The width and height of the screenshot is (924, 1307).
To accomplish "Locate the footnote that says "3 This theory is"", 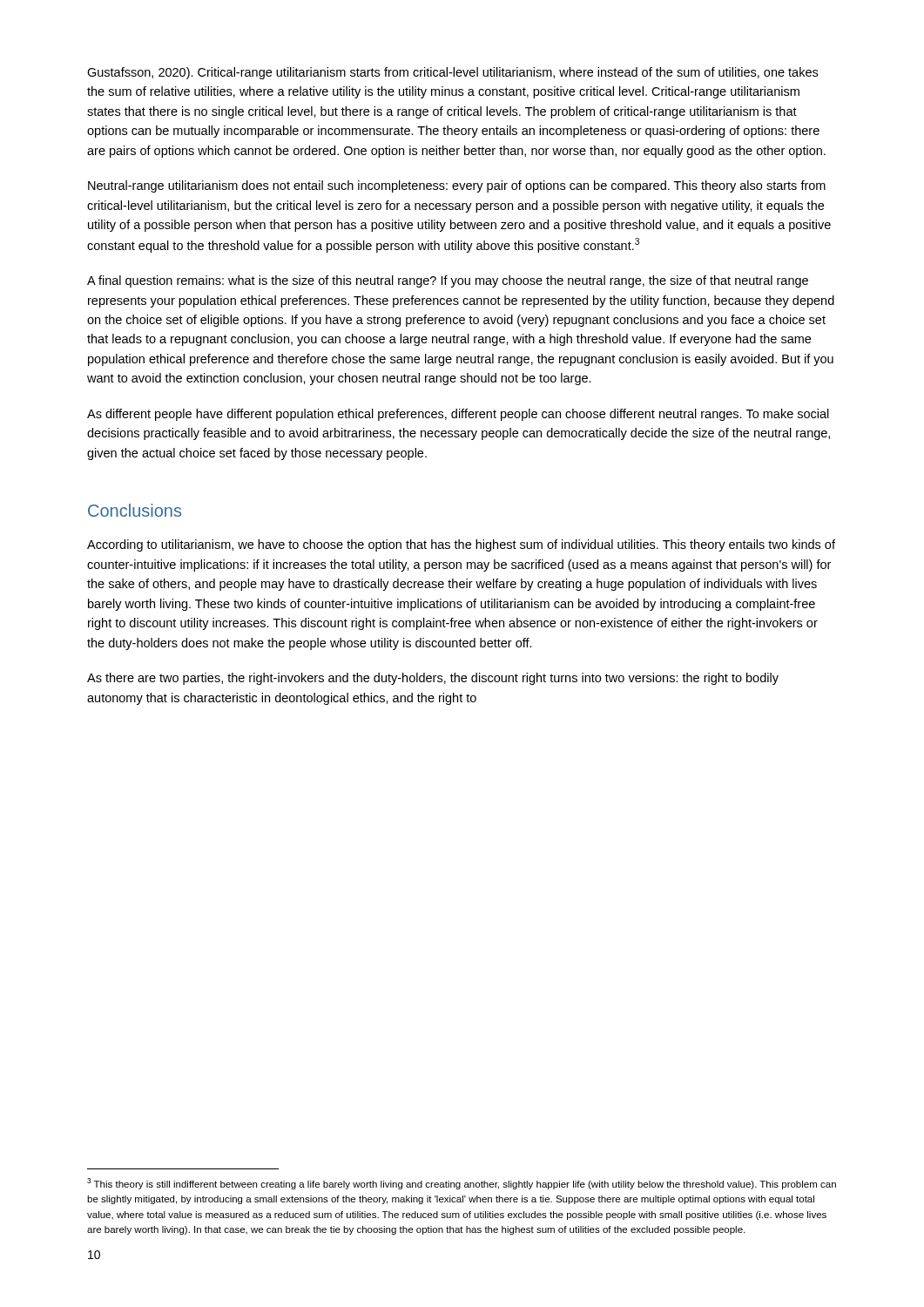I will point(462,1206).
